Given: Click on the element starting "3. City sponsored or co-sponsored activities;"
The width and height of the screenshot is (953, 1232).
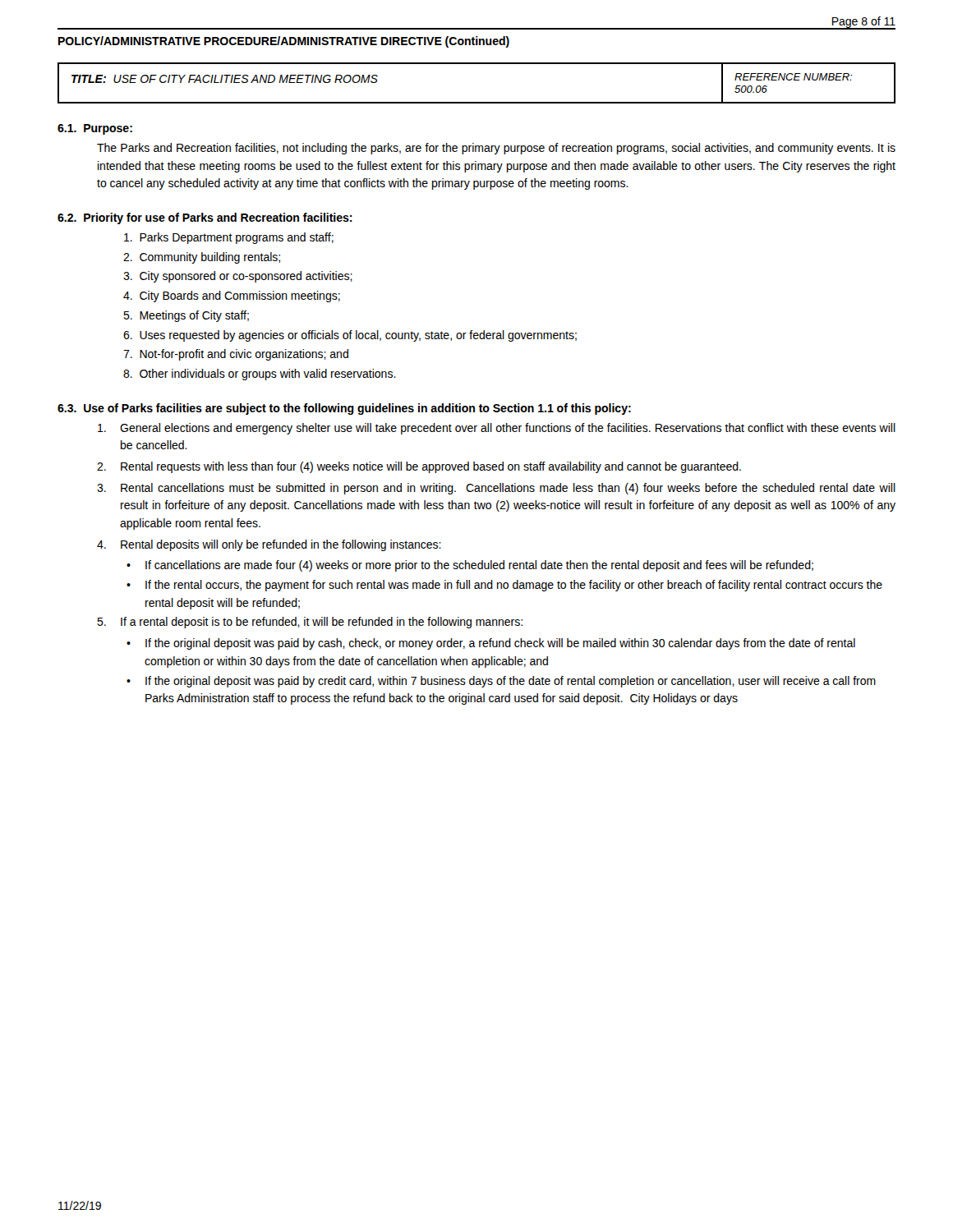Looking at the screenshot, I should click(x=238, y=276).
